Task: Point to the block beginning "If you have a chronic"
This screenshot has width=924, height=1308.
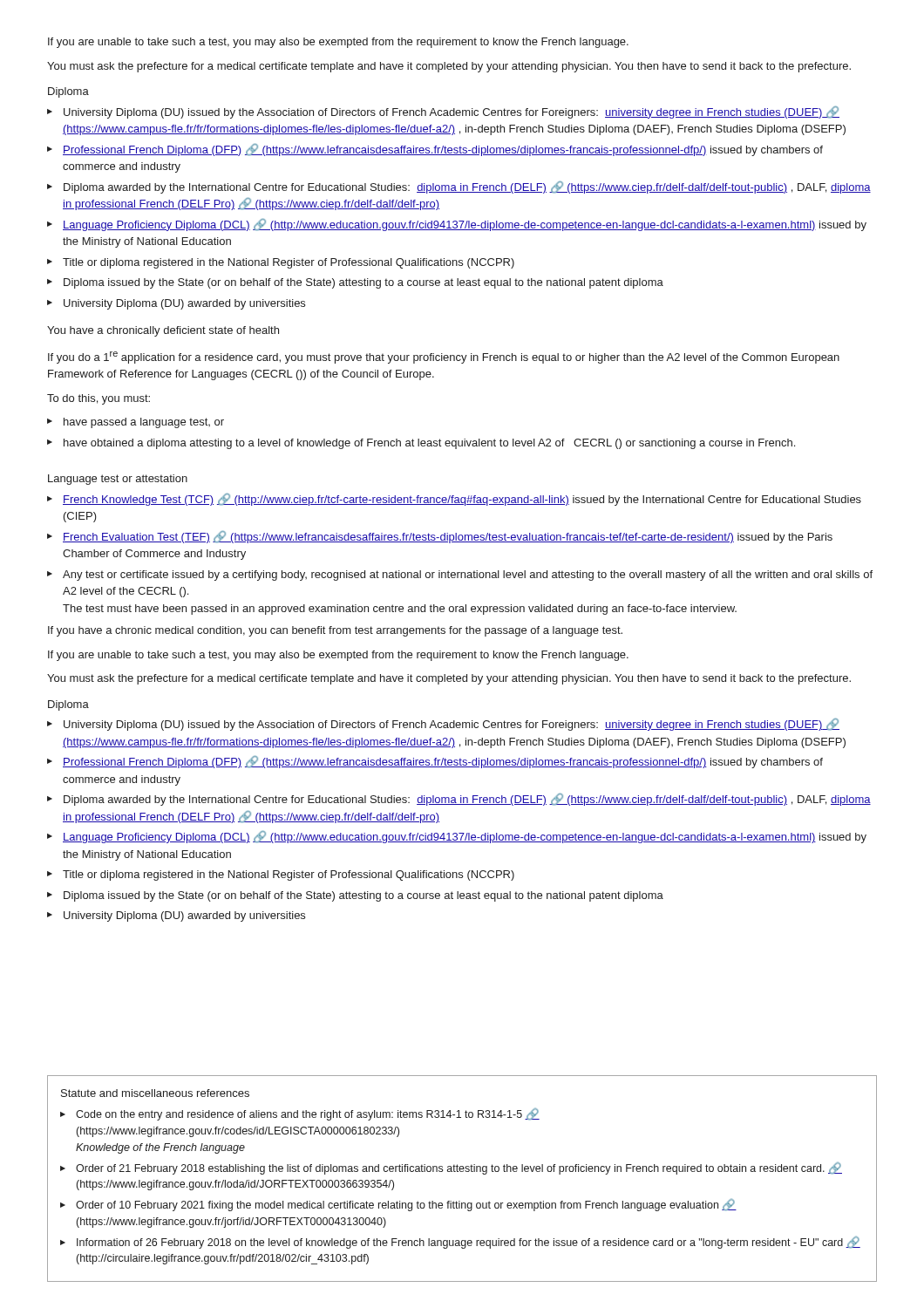Action: (x=462, y=631)
